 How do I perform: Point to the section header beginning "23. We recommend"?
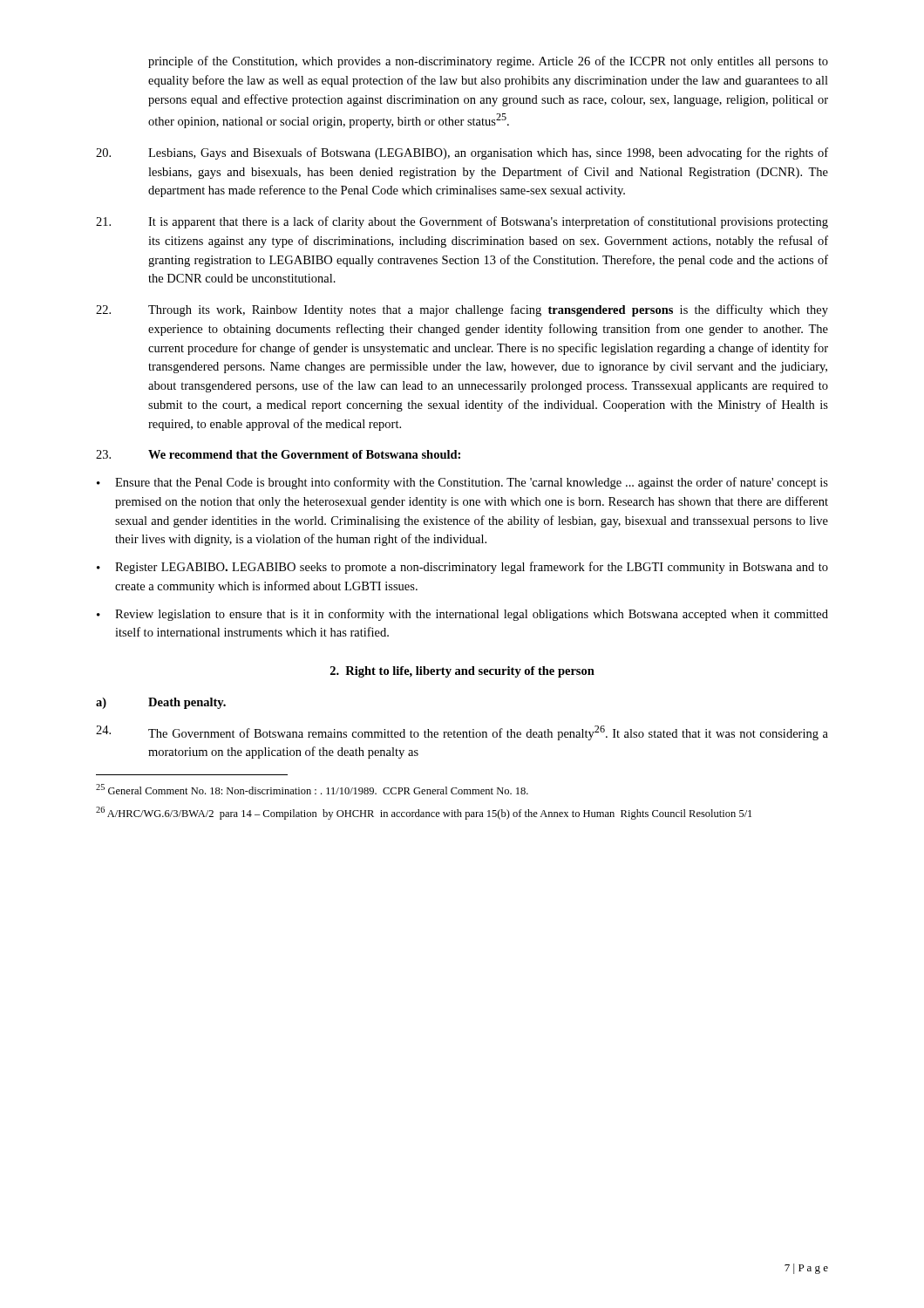tap(462, 455)
